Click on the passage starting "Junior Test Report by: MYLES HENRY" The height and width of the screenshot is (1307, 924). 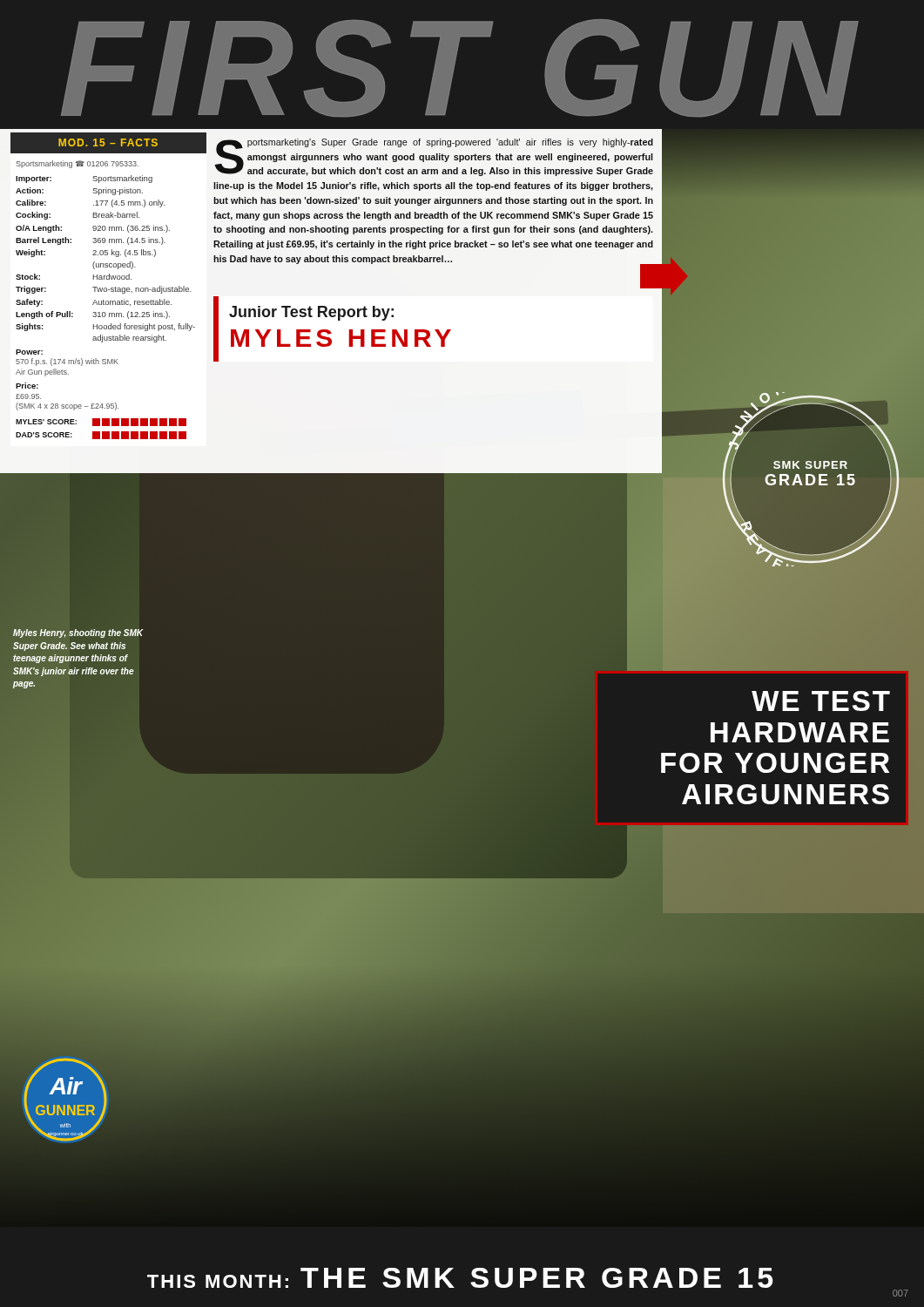436,328
